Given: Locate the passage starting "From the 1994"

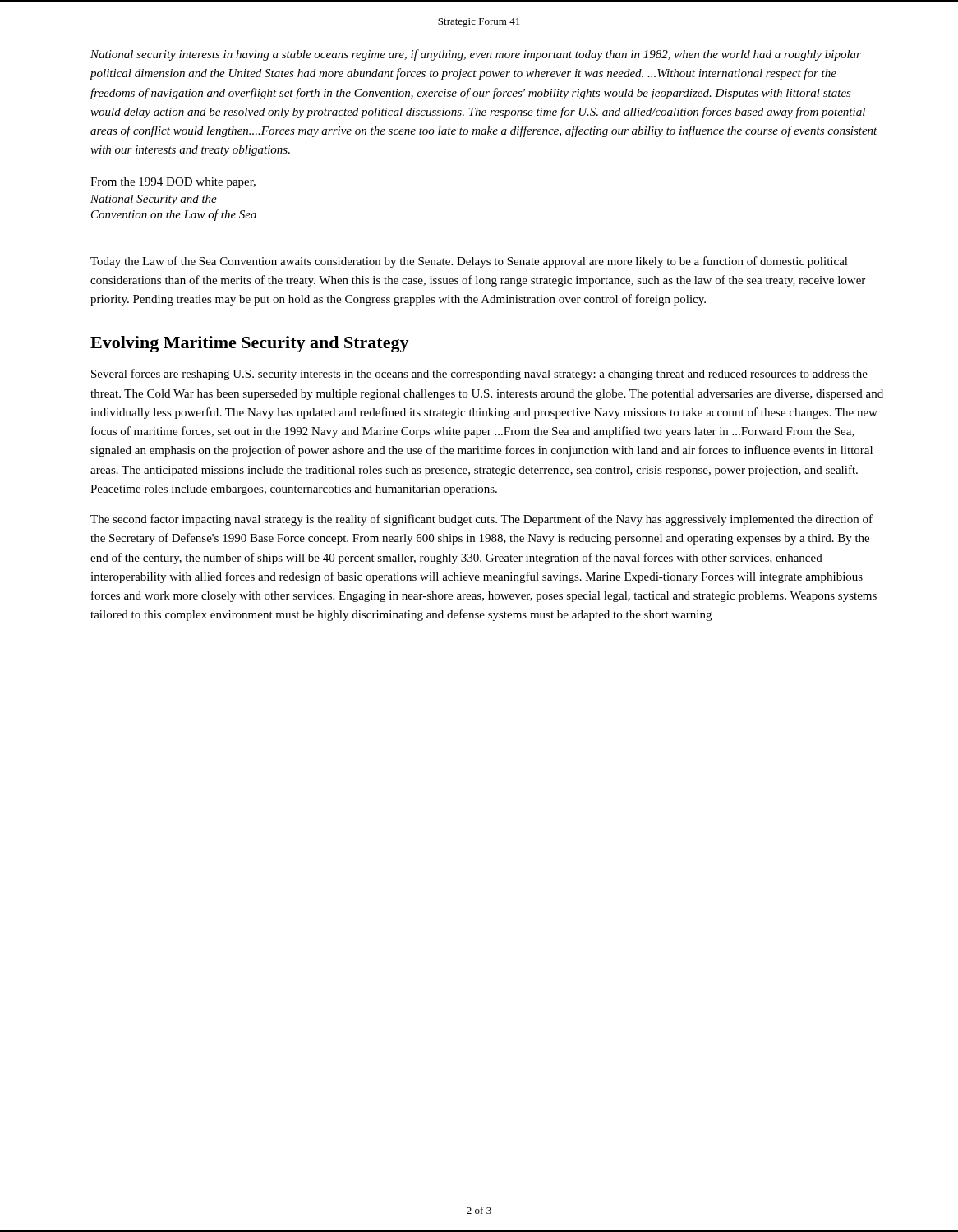Looking at the screenshot, I should click(173, 181).
